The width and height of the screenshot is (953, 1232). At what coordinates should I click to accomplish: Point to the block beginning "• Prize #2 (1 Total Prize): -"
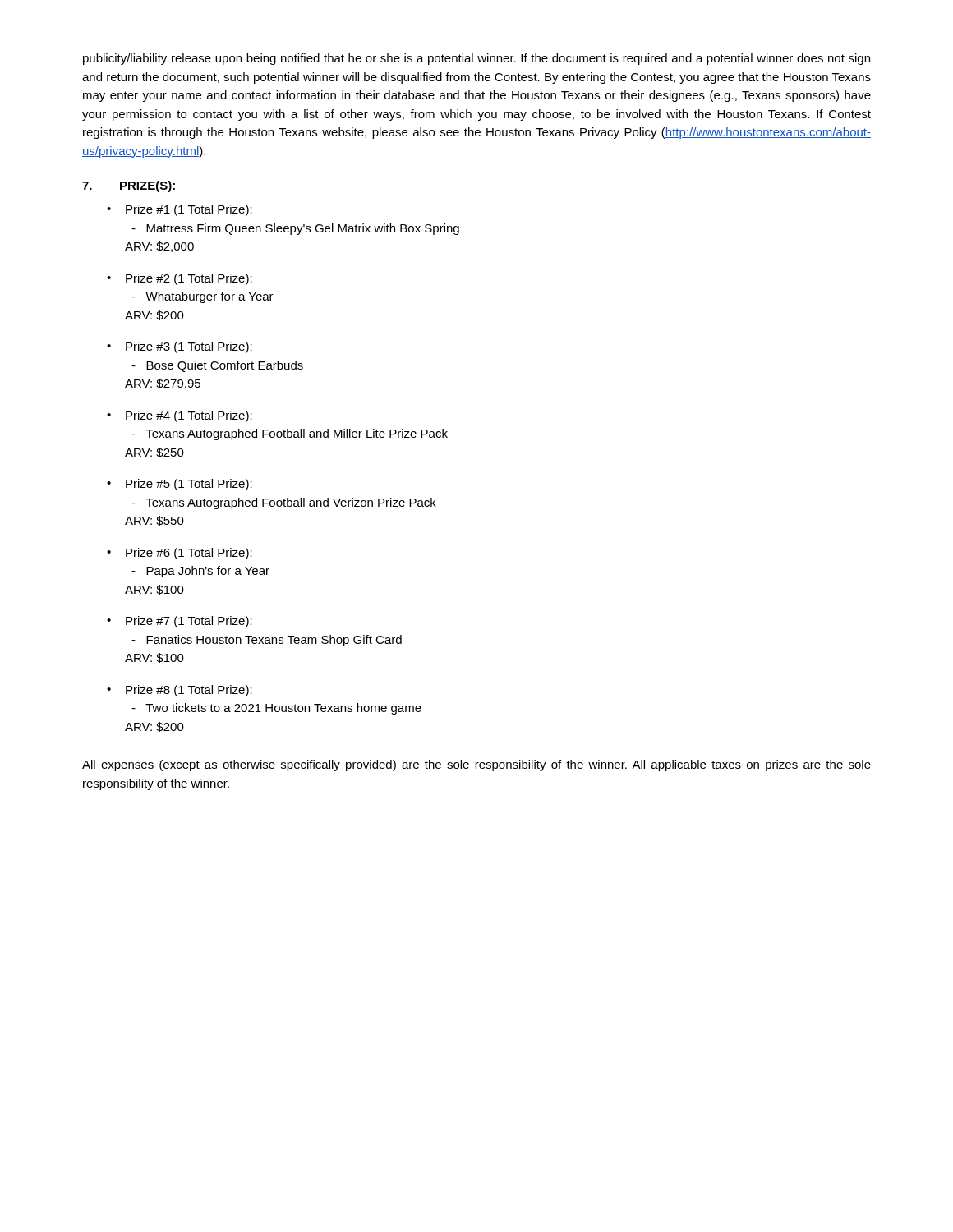pos(180,279)
